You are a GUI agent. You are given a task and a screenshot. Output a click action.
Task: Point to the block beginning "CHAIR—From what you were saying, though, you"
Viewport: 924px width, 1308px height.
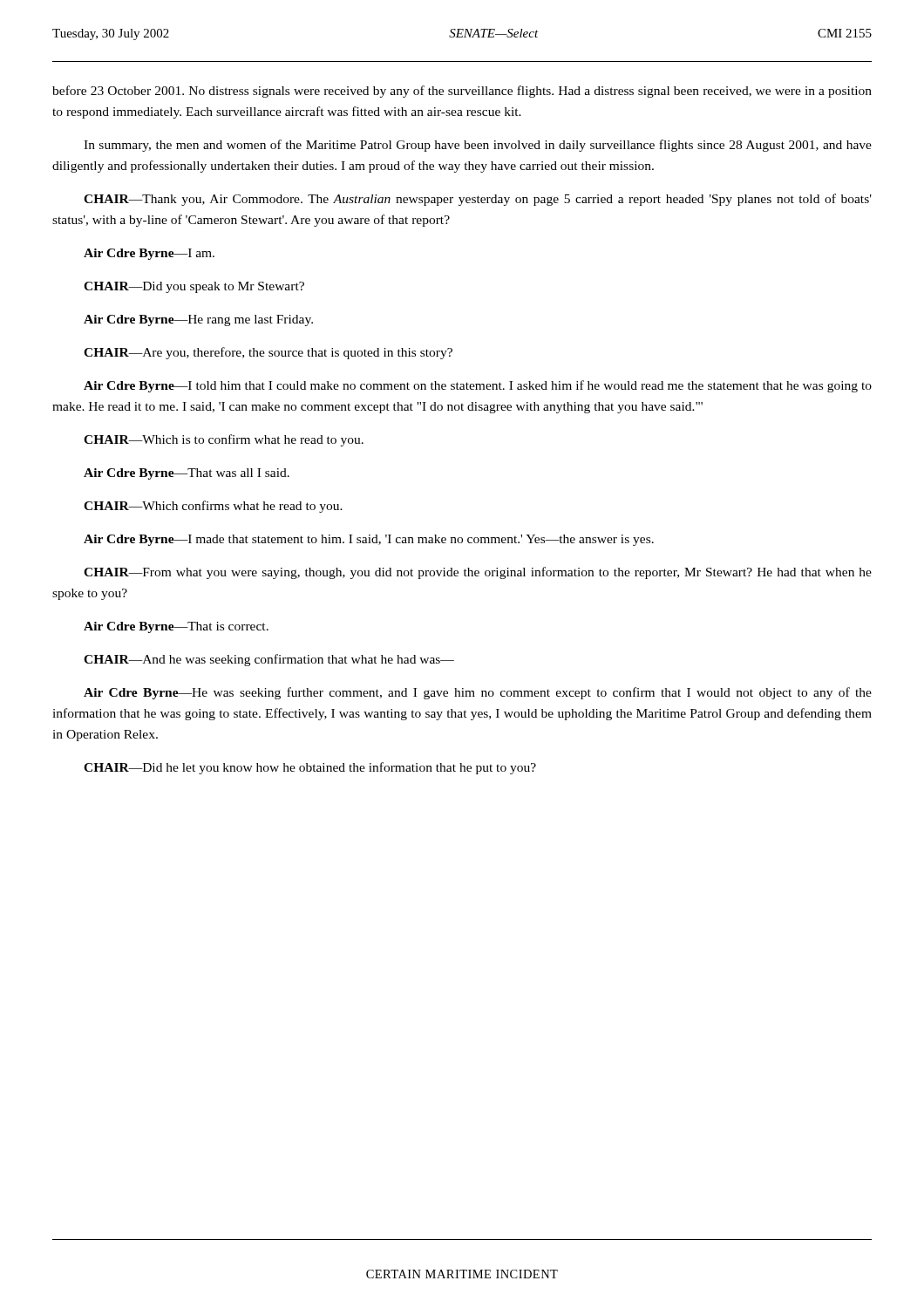462,583
